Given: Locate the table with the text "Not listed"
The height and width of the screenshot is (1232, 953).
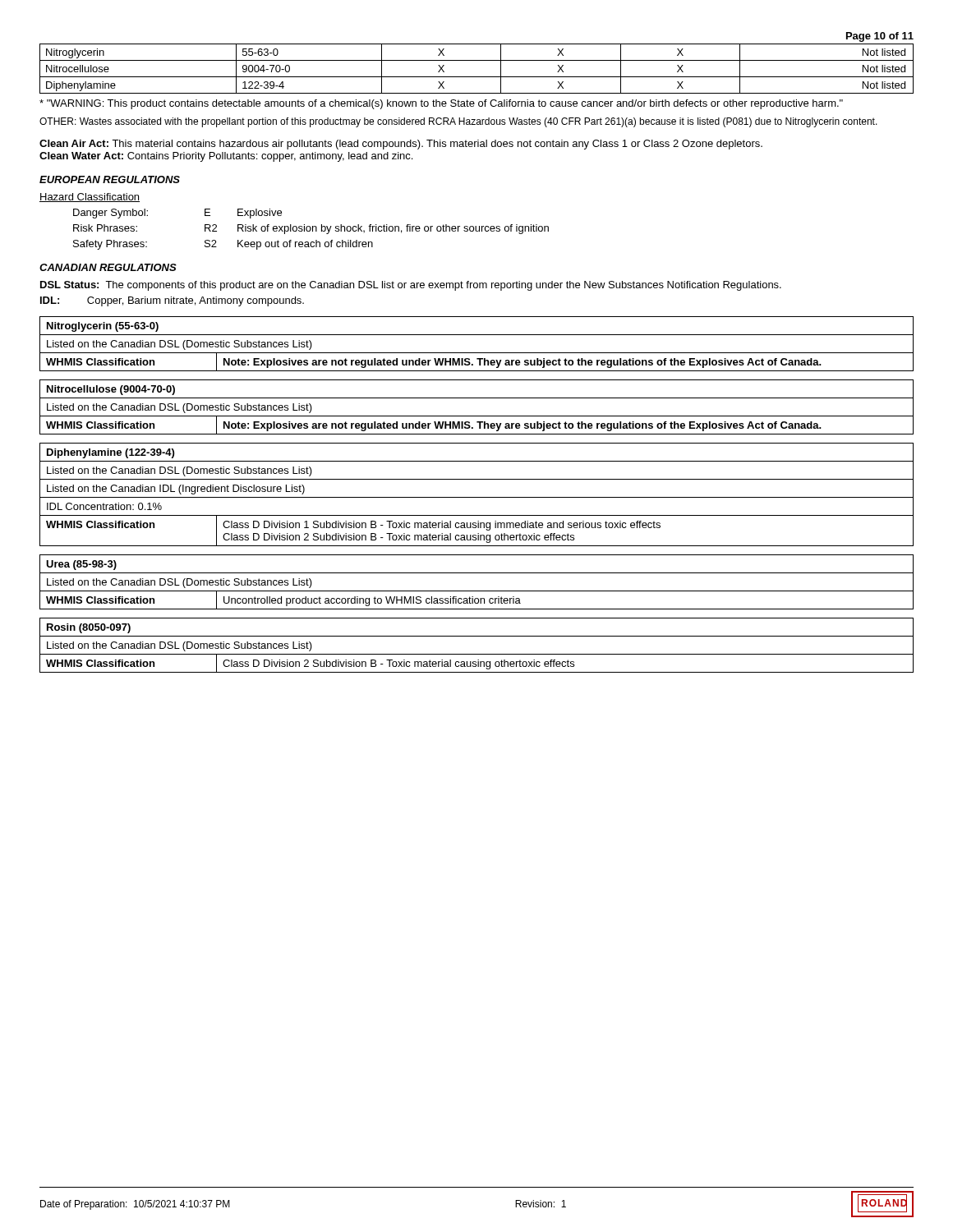Looking at the screenshot, I should coord(476,69).
